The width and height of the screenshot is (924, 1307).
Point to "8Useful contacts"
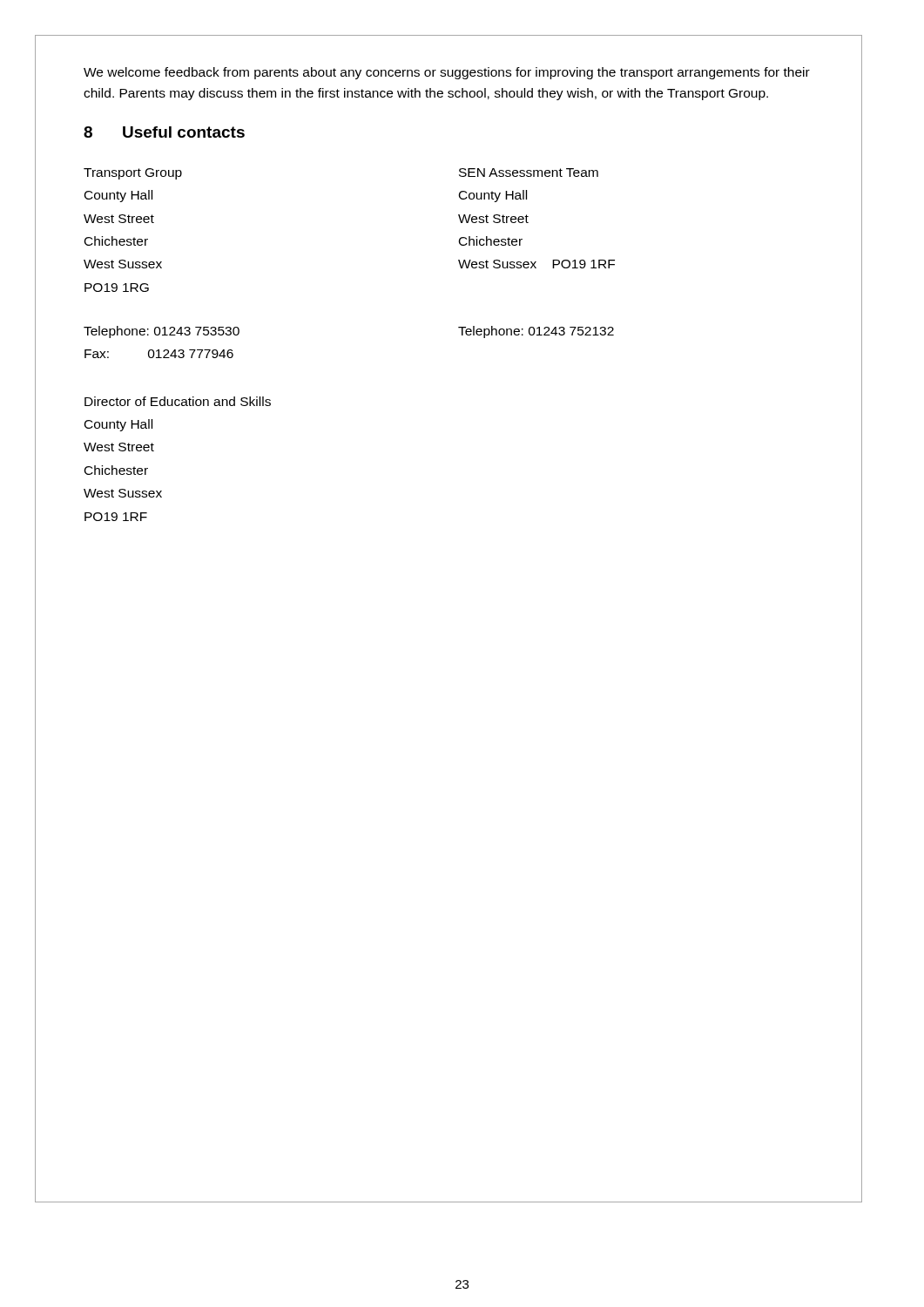pyautogui.click(x=164, y=132)
